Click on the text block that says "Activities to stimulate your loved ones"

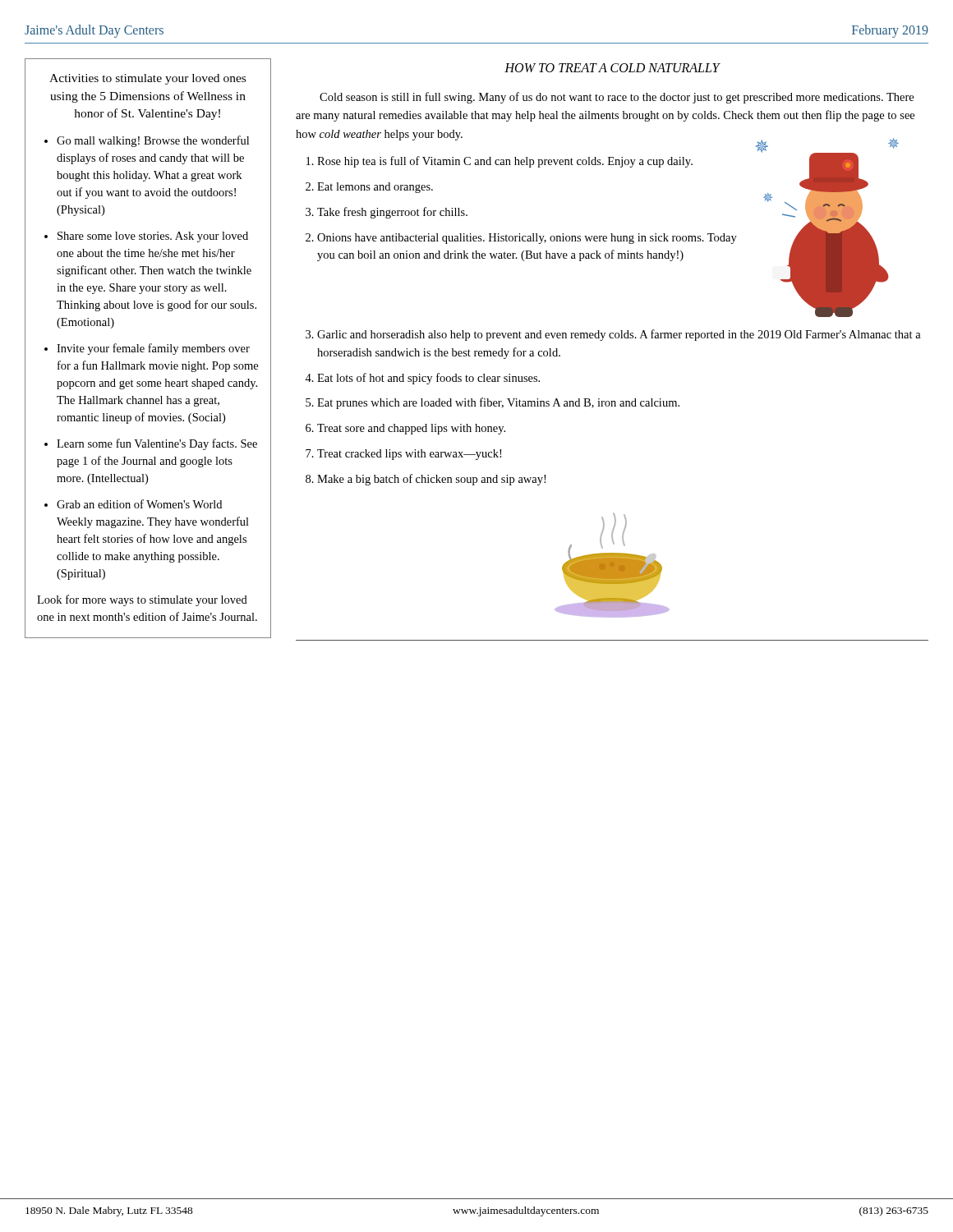point(148,95)
